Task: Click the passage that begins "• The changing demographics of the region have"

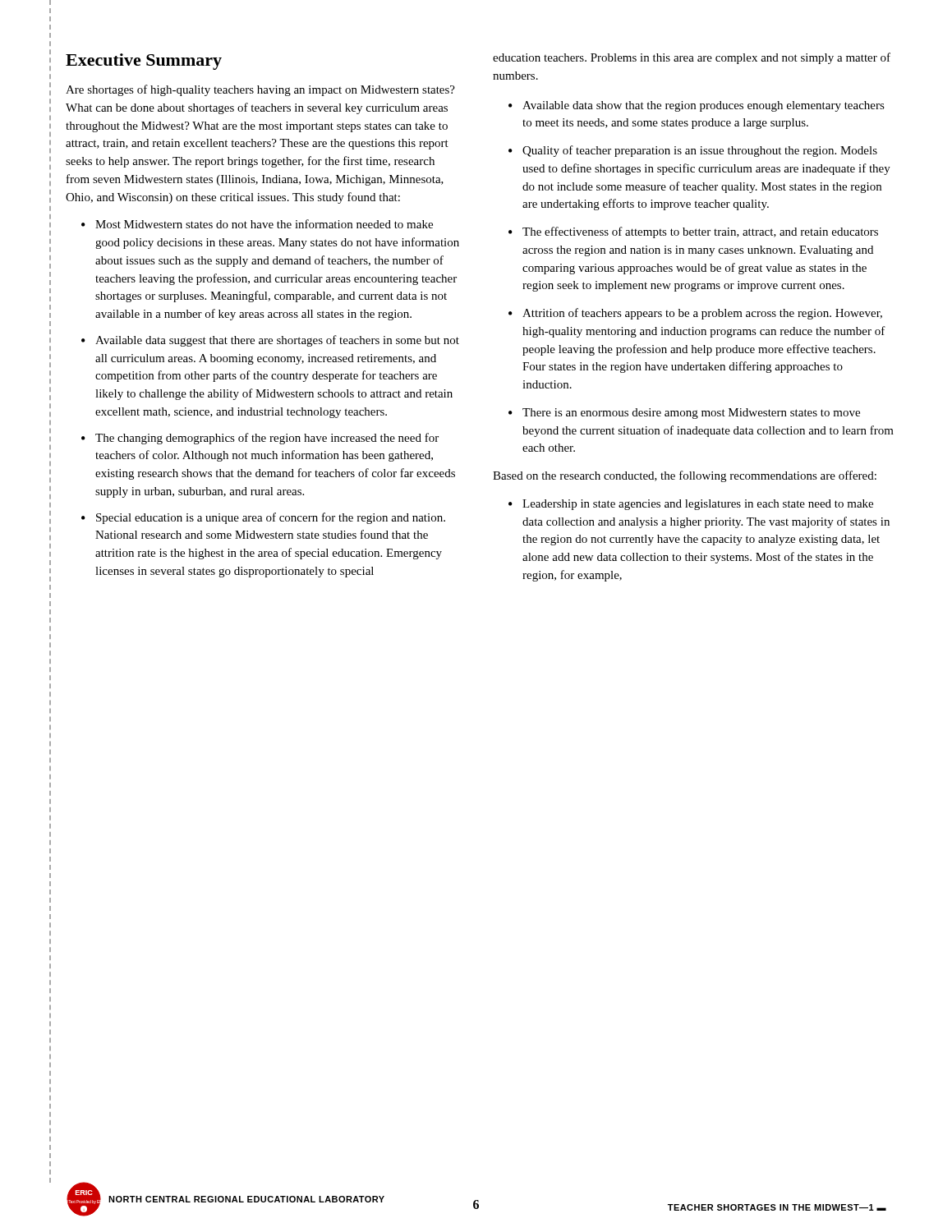Action: click(x=270, y=465)
